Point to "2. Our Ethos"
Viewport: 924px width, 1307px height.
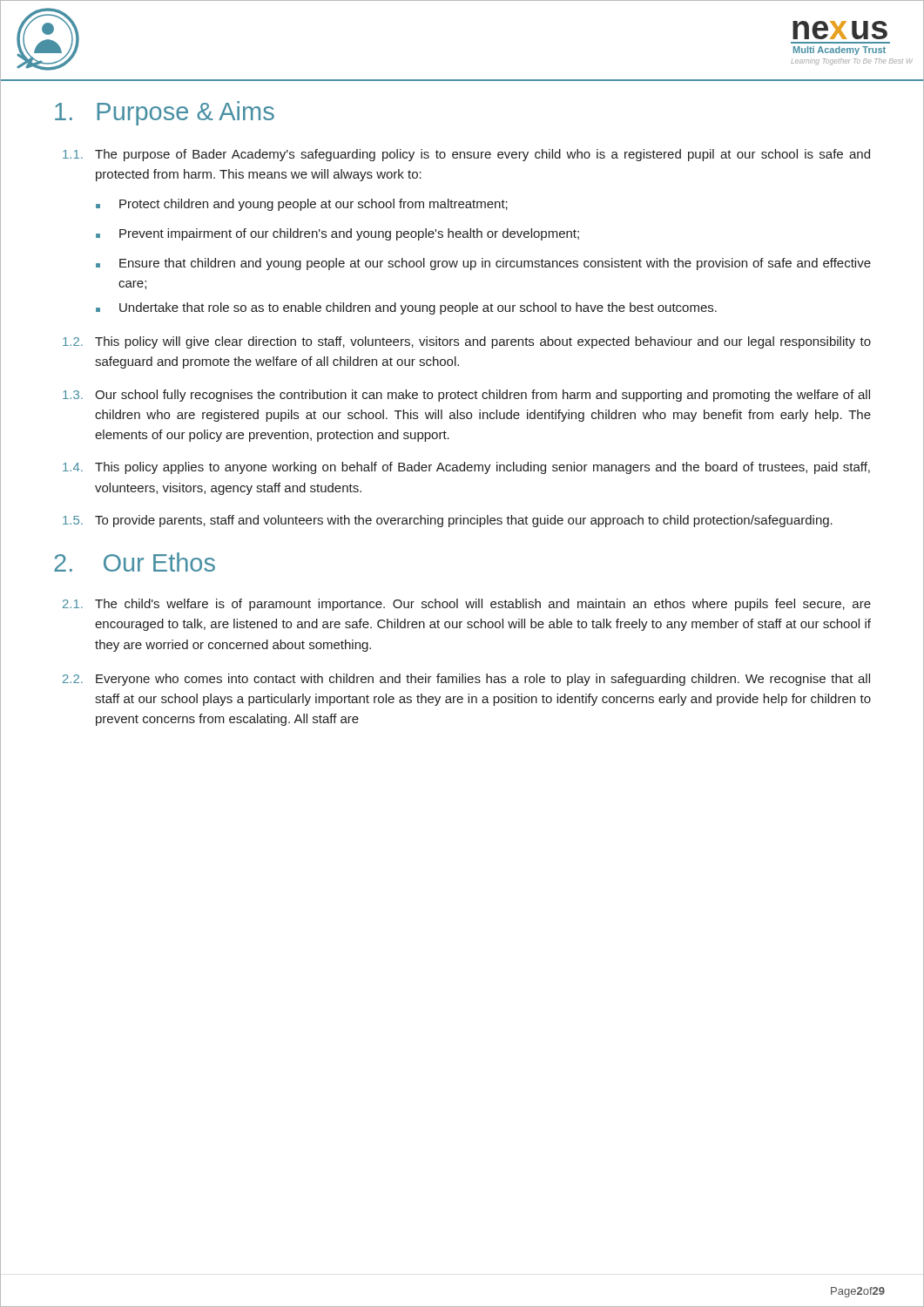click(x=135, y=563)
